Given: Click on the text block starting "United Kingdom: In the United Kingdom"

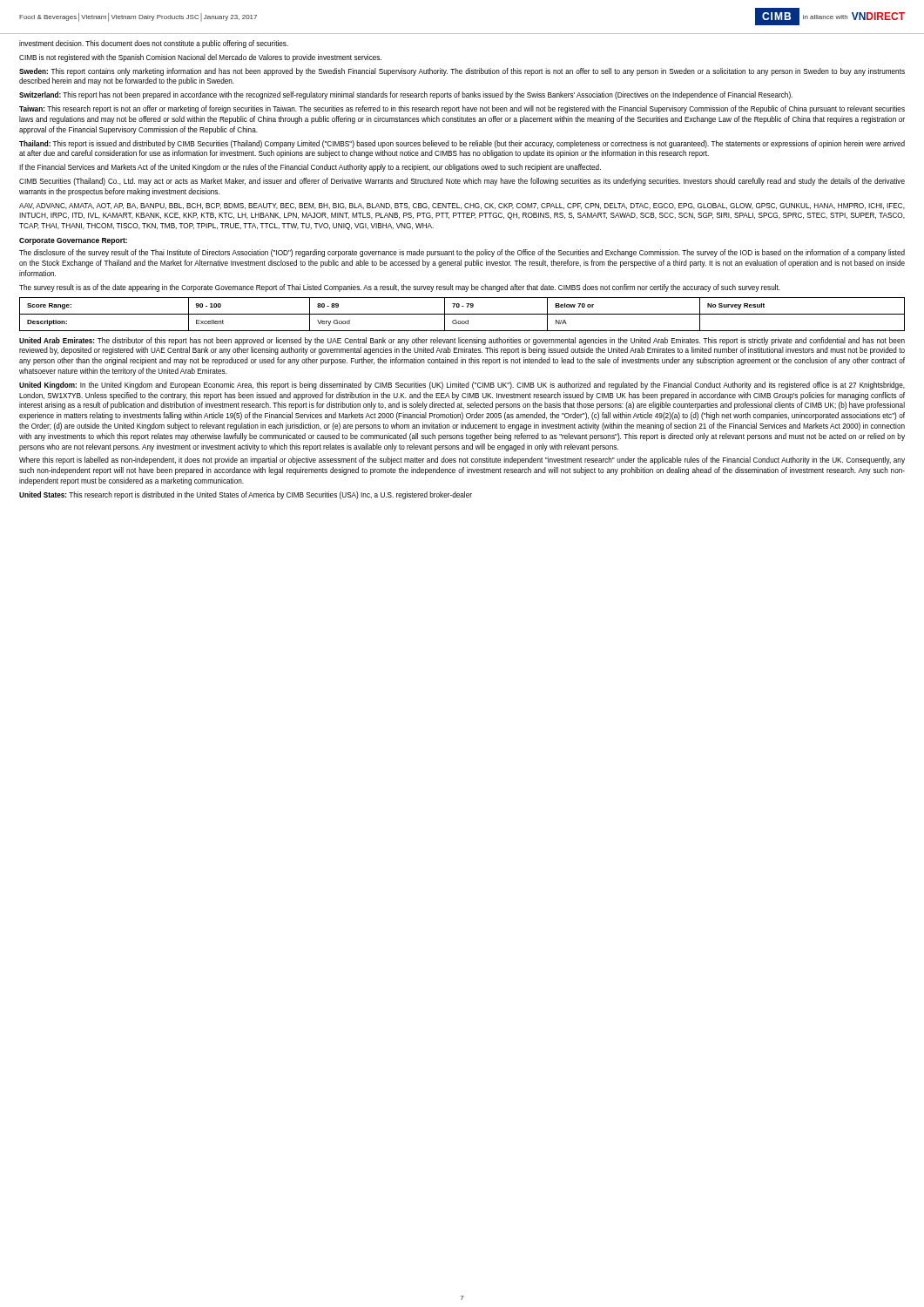Looking at the screenshot, I should (462, 416).
